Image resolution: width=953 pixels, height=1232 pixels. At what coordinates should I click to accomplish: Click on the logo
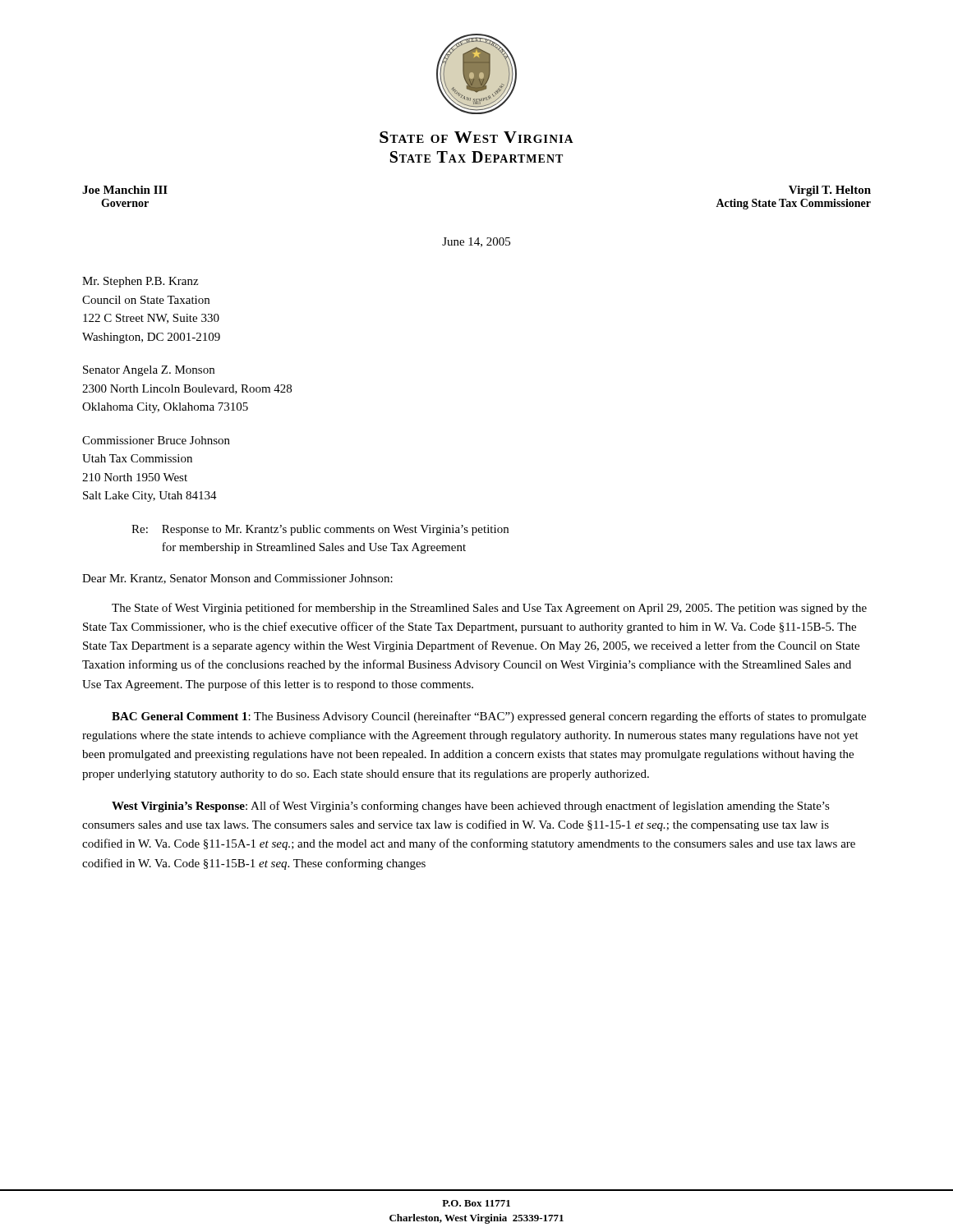pos(476,76)
